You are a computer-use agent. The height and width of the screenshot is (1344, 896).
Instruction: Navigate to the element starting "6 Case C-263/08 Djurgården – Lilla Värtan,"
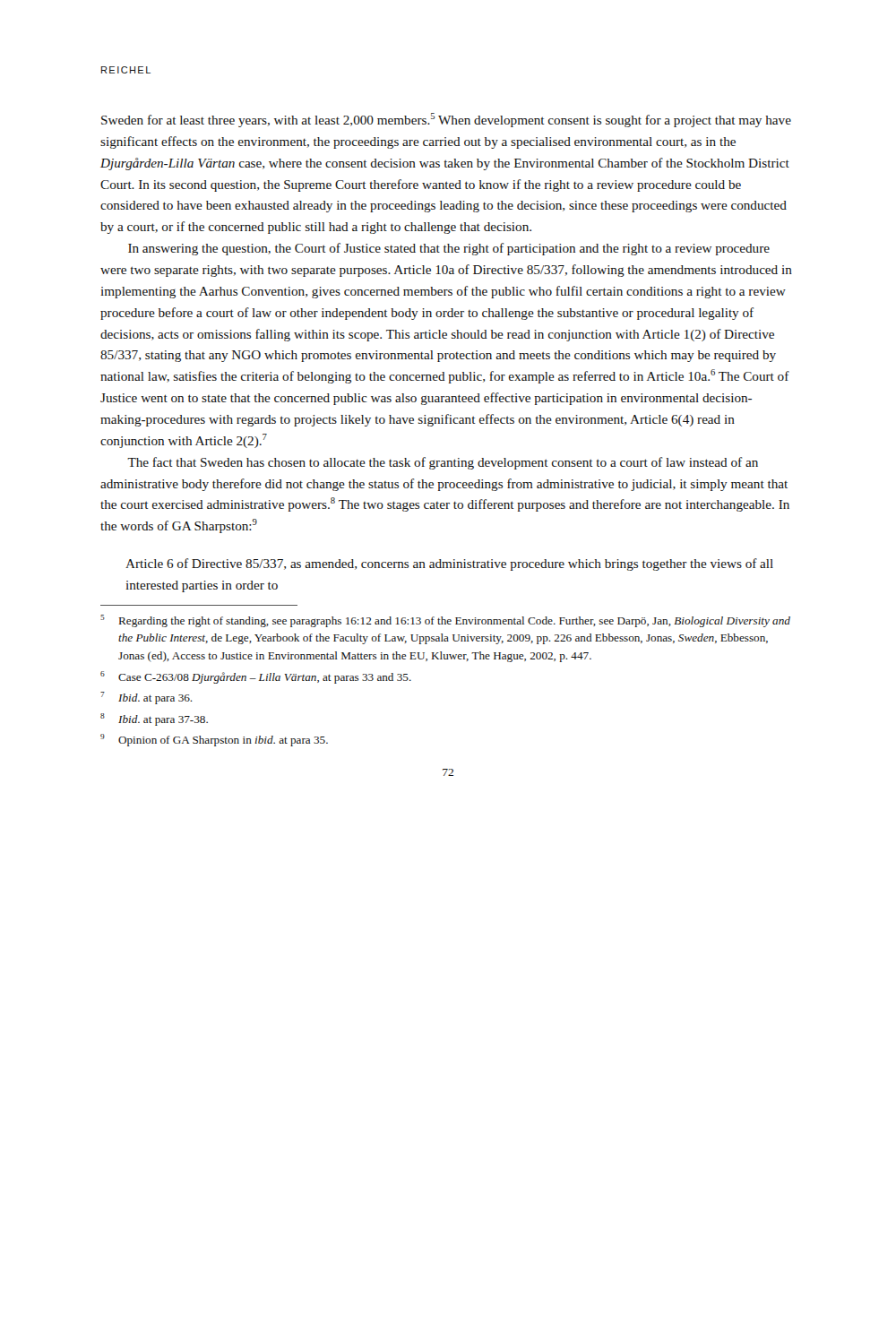point(256,677)
